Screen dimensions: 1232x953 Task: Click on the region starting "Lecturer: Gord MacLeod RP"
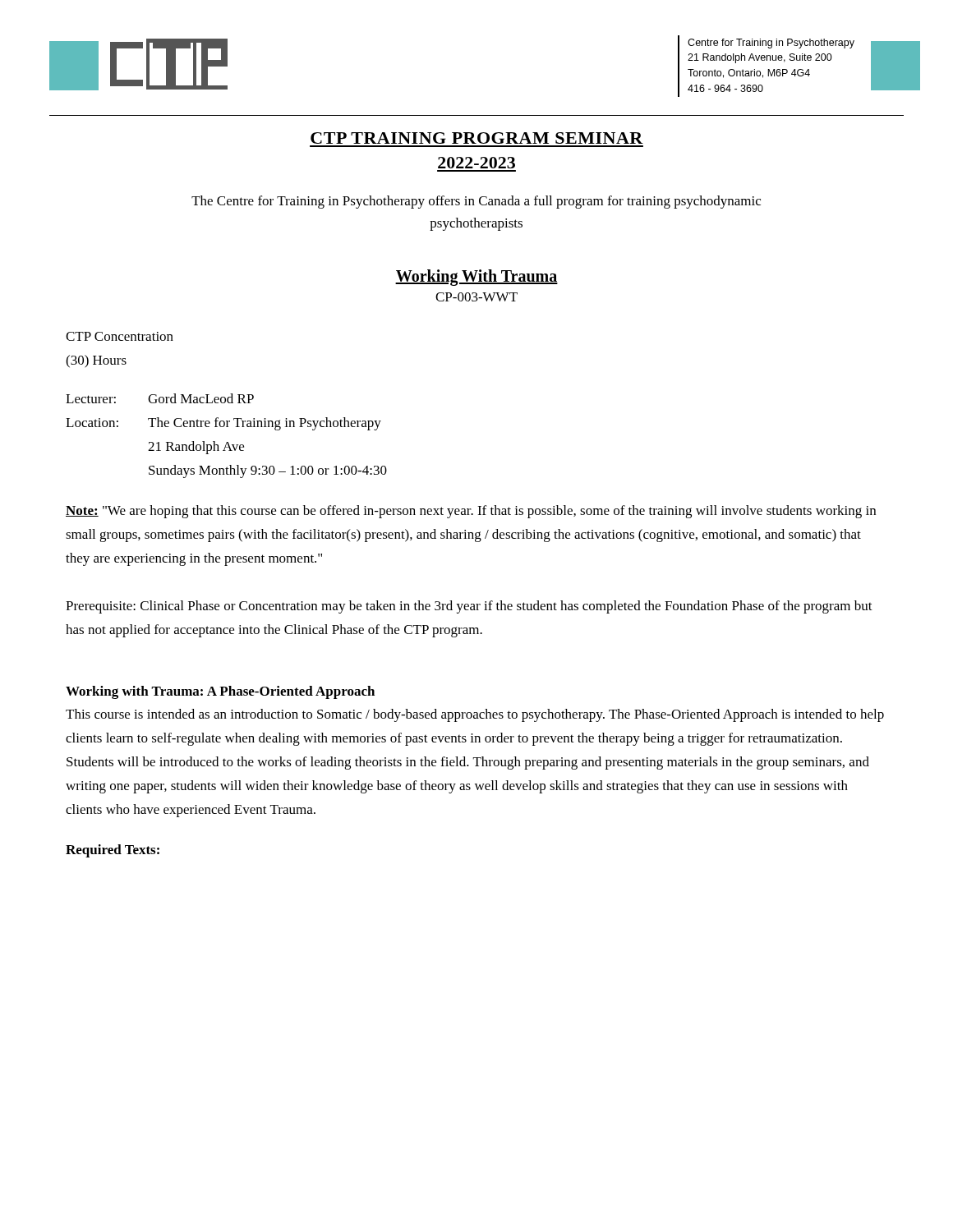160,398
